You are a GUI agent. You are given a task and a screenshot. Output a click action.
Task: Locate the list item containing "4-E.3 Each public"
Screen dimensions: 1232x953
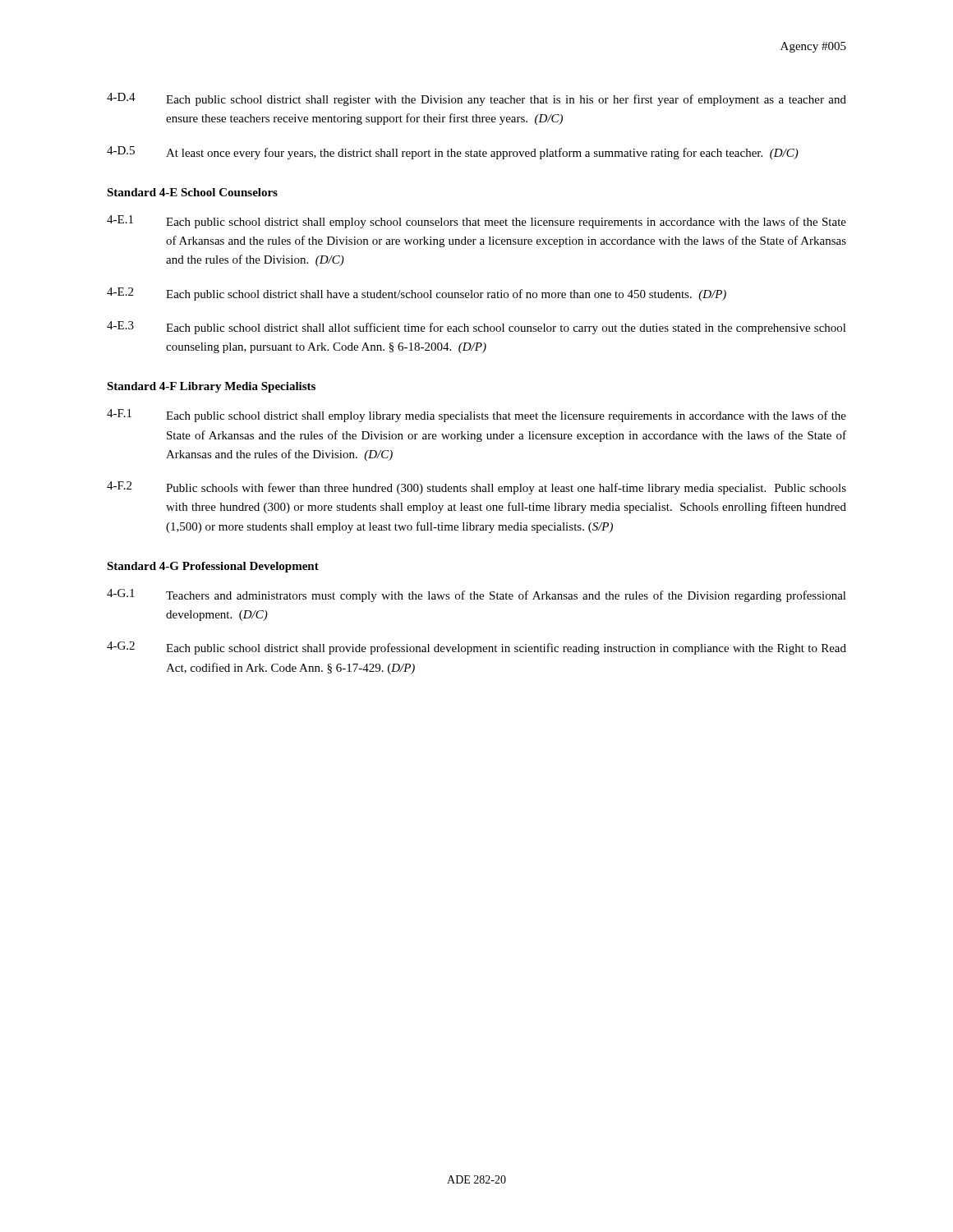pyautogui.click(x=476, y=338)
